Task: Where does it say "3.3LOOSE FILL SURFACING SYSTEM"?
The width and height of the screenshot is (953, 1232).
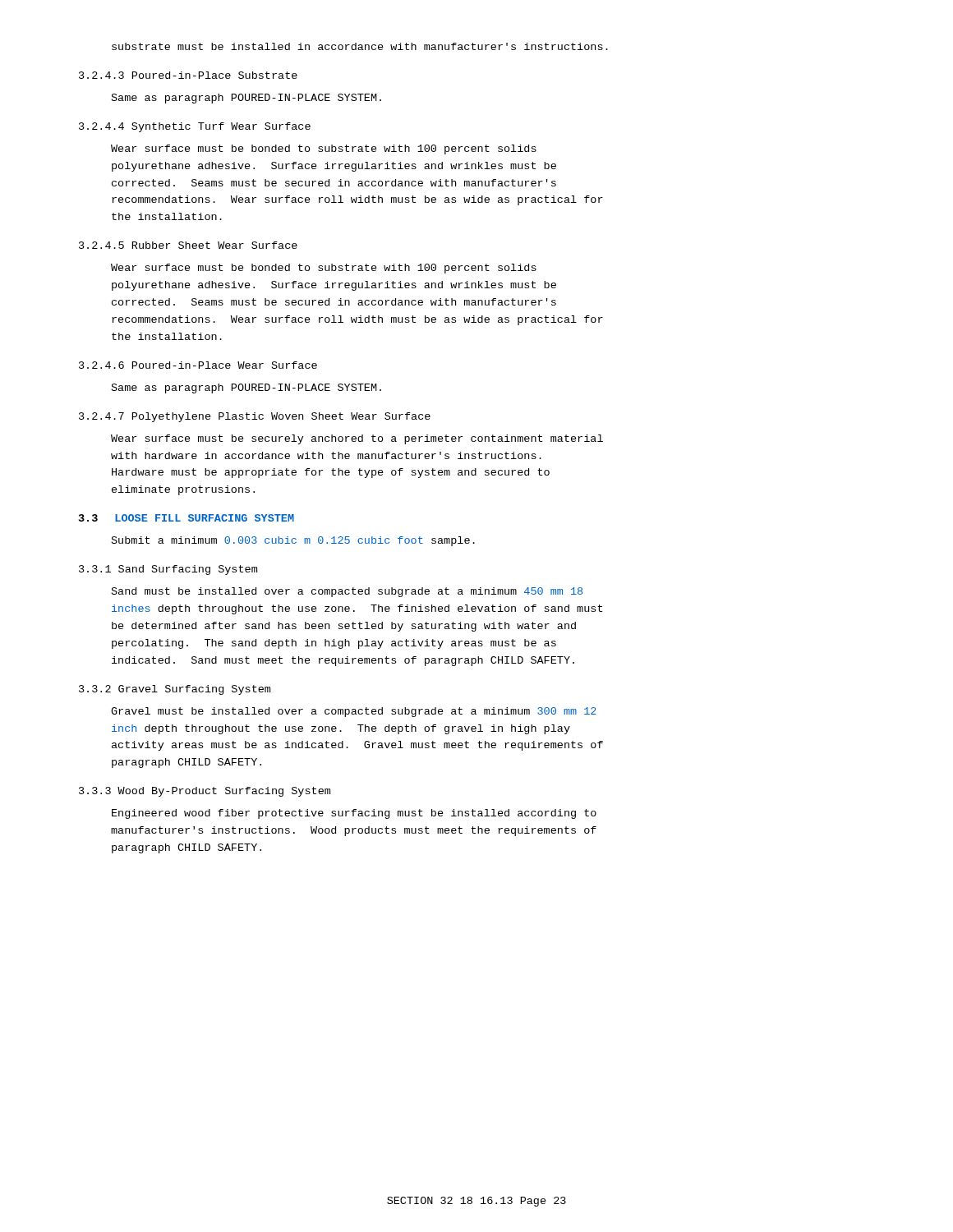Action: click(x=186, y=519)
